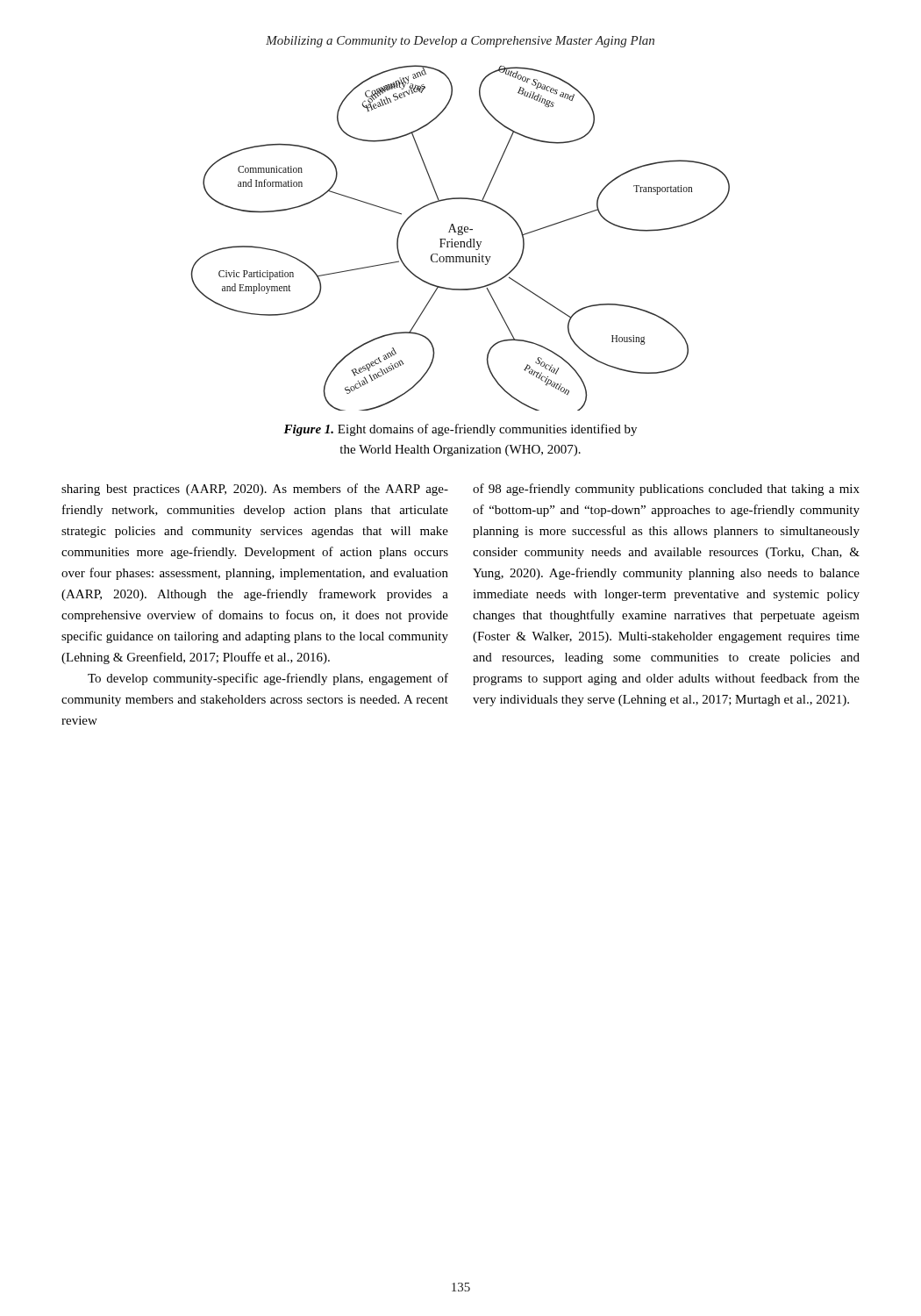
Task: Find the text block that says "of 98 age-friendly"
Action: (x=666, y=594)
